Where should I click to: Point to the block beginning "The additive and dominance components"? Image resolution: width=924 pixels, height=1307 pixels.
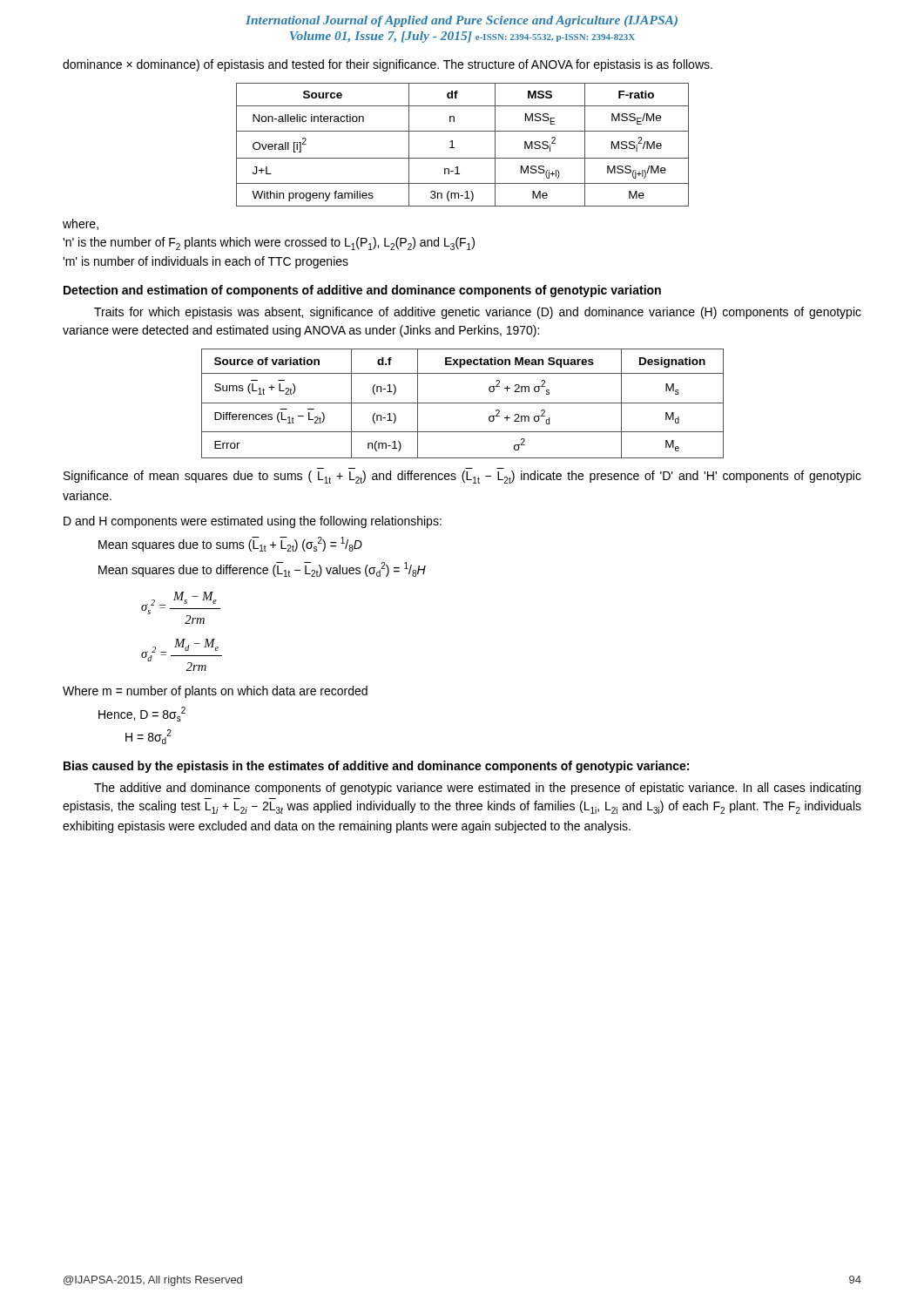(x=462, y=807)
